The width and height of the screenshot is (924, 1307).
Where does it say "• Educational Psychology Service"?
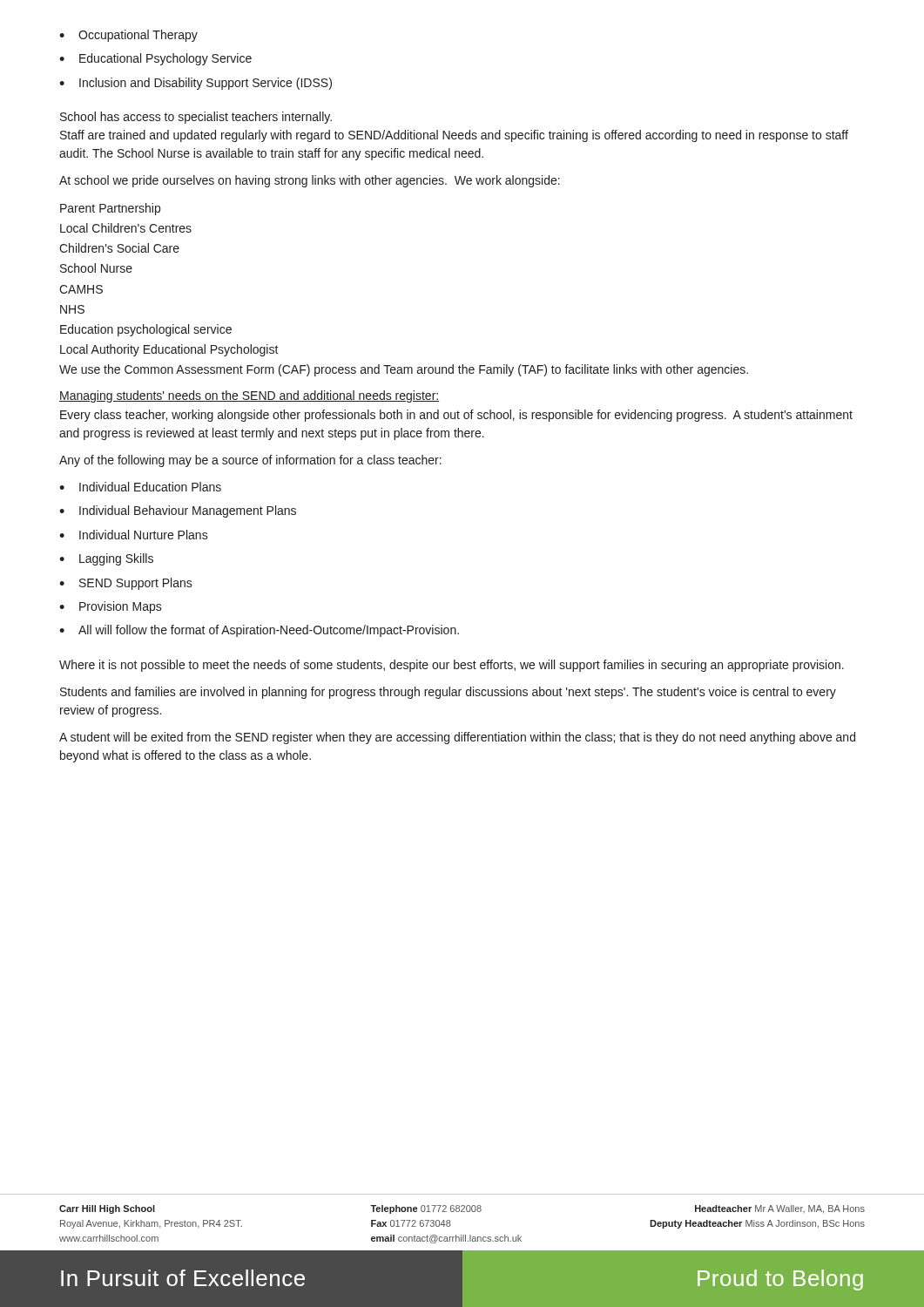(155, 59)
